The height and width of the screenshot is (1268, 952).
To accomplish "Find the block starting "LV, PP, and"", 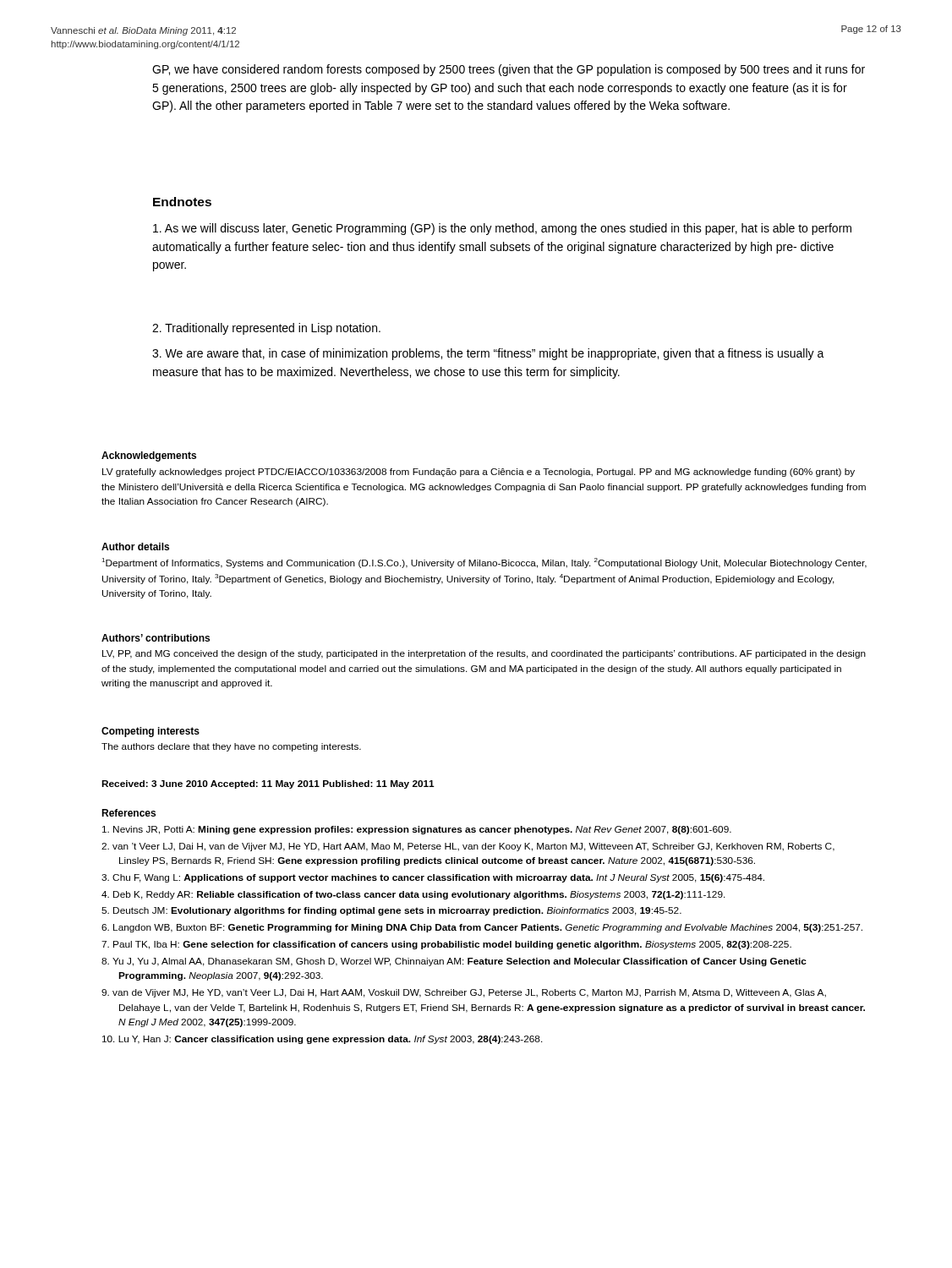I will click(x=484, y=668).
